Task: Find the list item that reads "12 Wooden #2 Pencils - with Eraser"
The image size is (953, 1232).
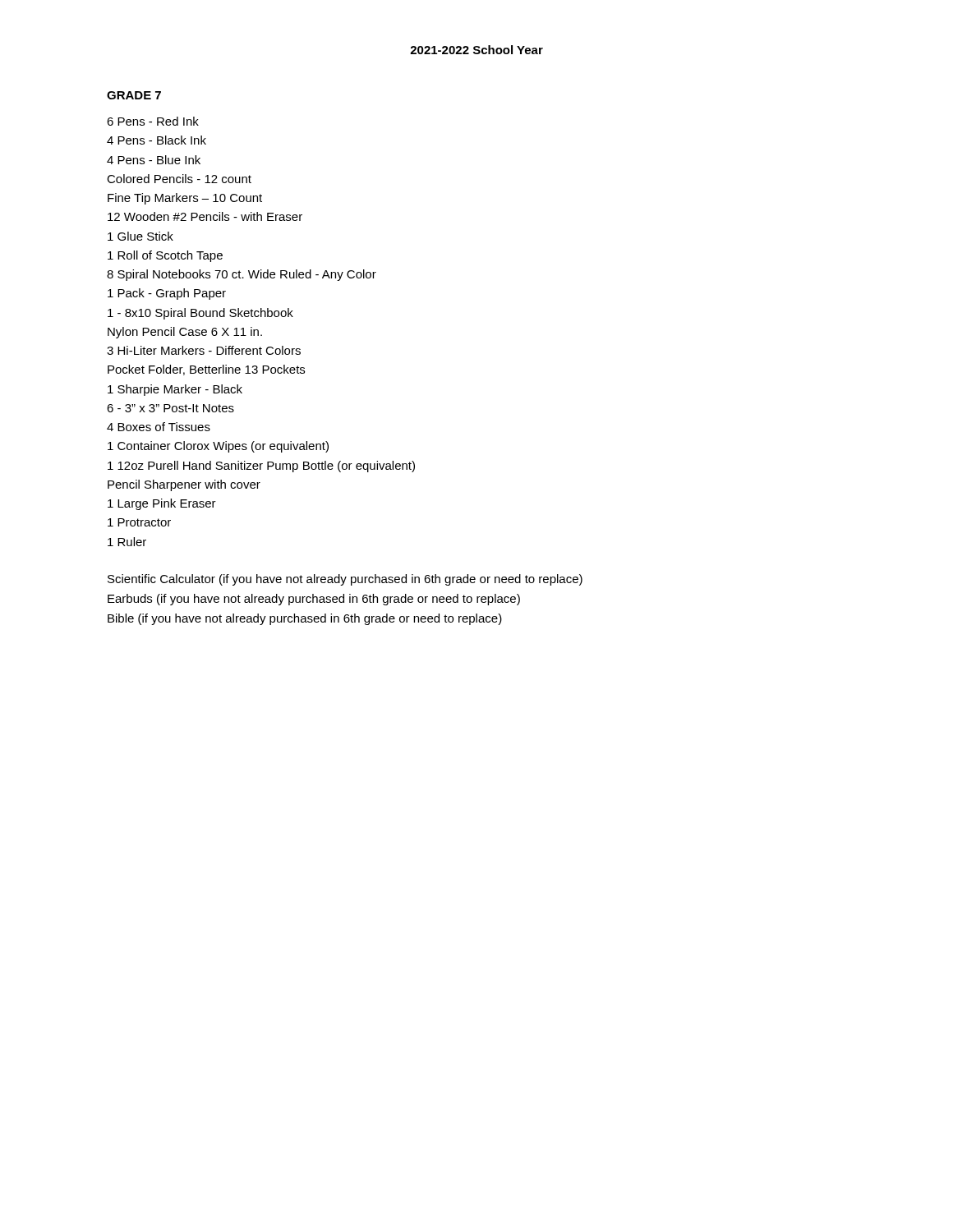Action: click(x=205, y=217)
